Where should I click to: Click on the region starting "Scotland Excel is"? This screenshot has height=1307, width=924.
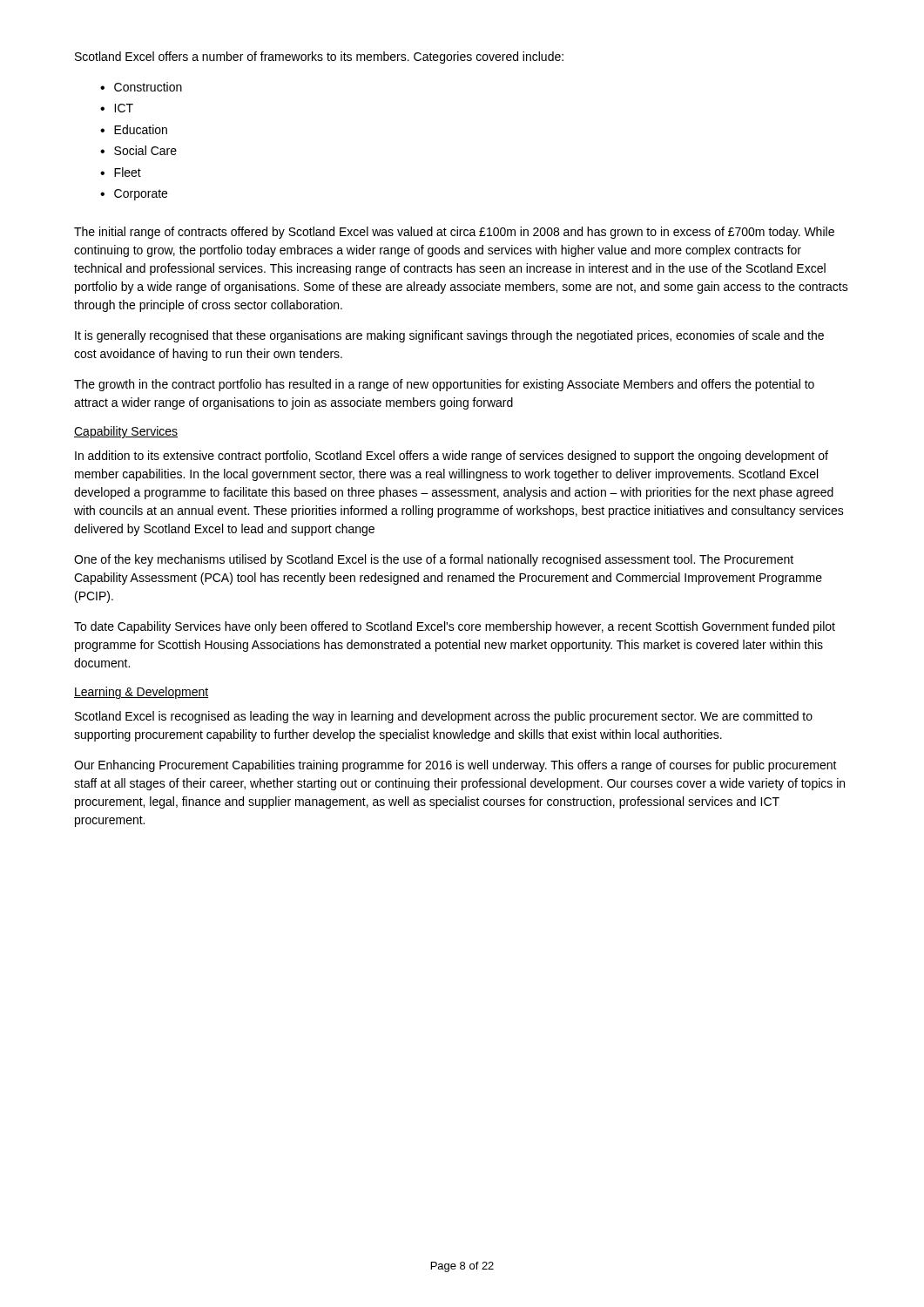click(443, 726)
